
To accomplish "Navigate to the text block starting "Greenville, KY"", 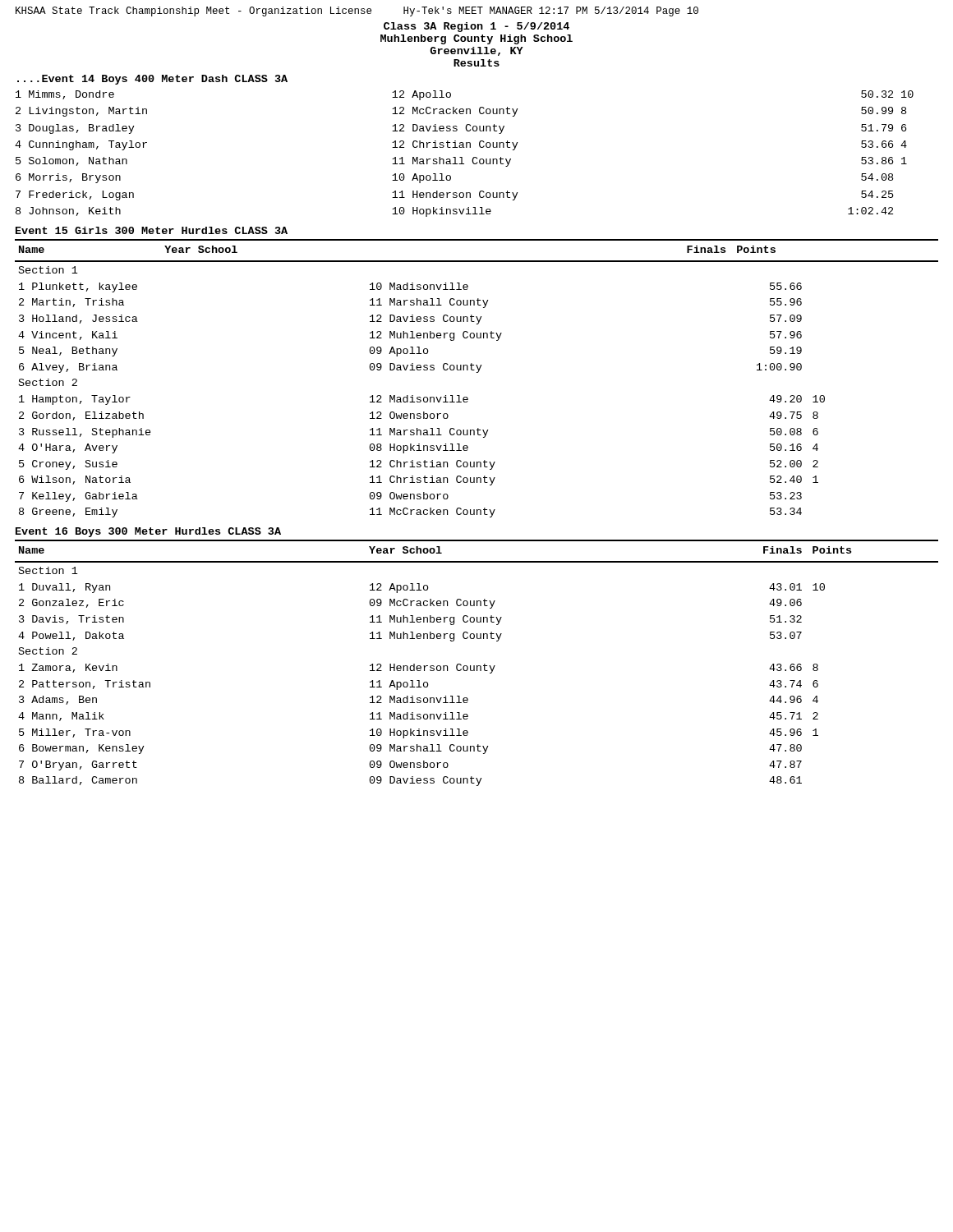I will coord(476,51).
